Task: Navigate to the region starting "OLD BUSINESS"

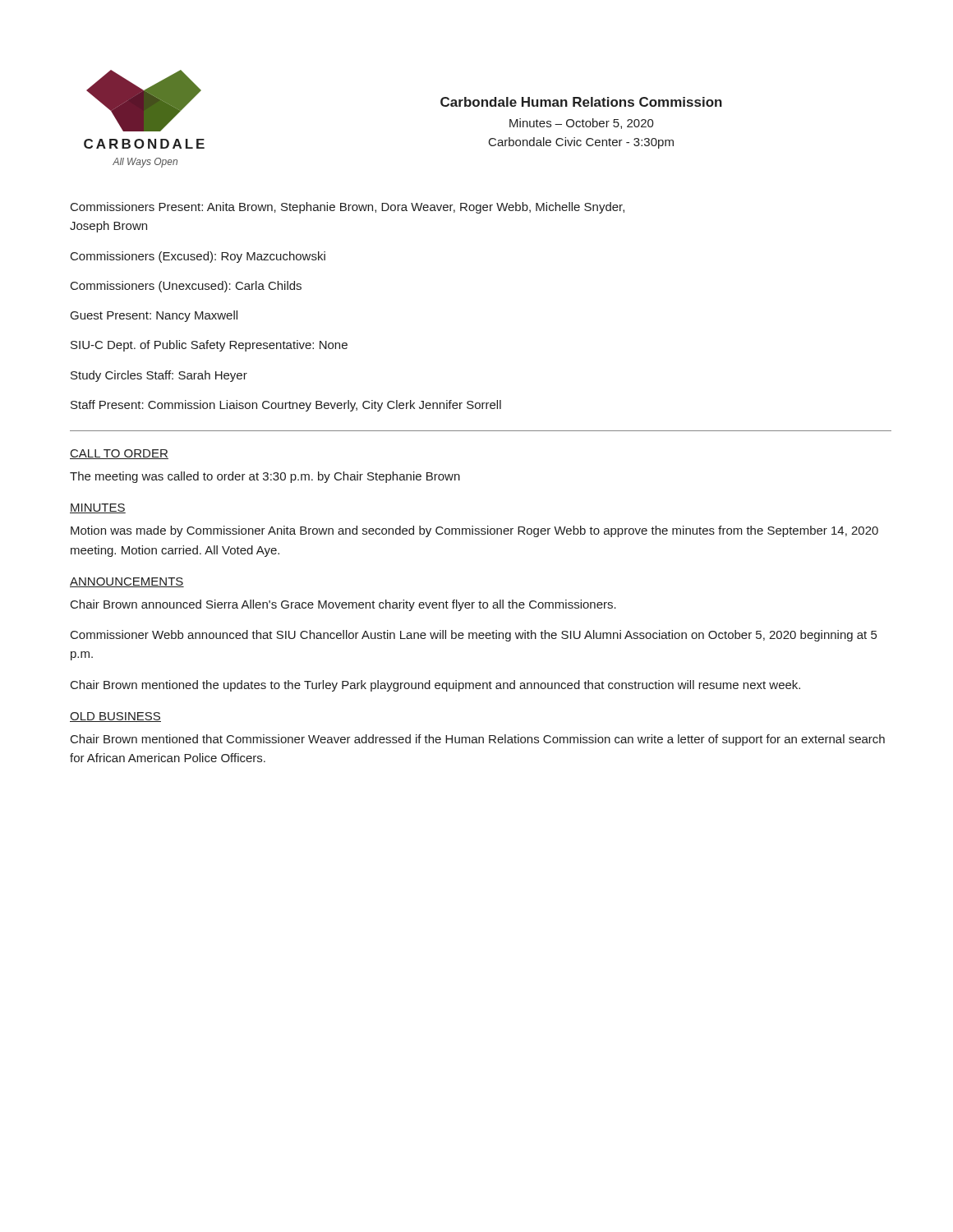Action: pos(115,716)
